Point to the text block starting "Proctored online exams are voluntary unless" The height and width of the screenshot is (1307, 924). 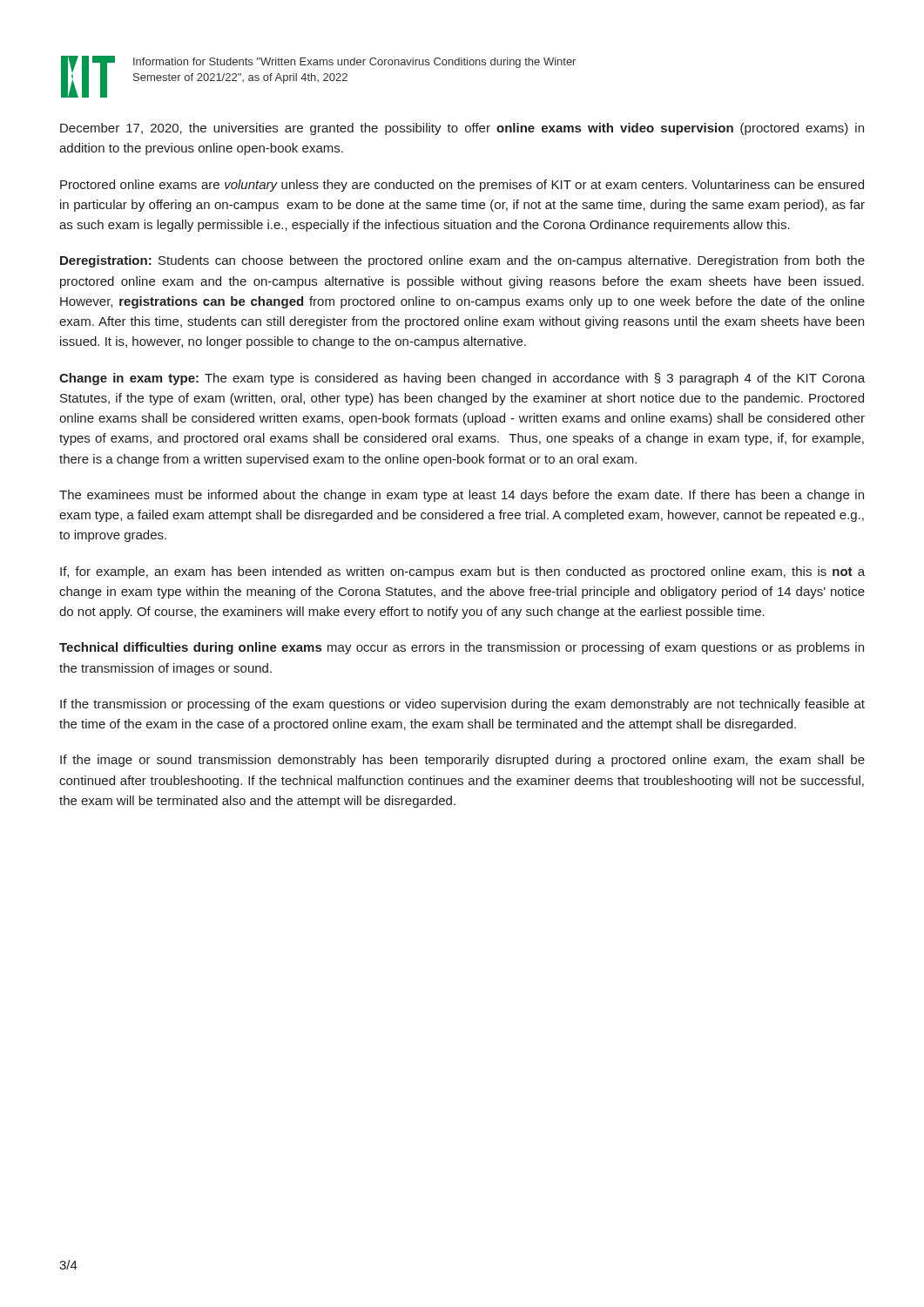coord(462,204)
